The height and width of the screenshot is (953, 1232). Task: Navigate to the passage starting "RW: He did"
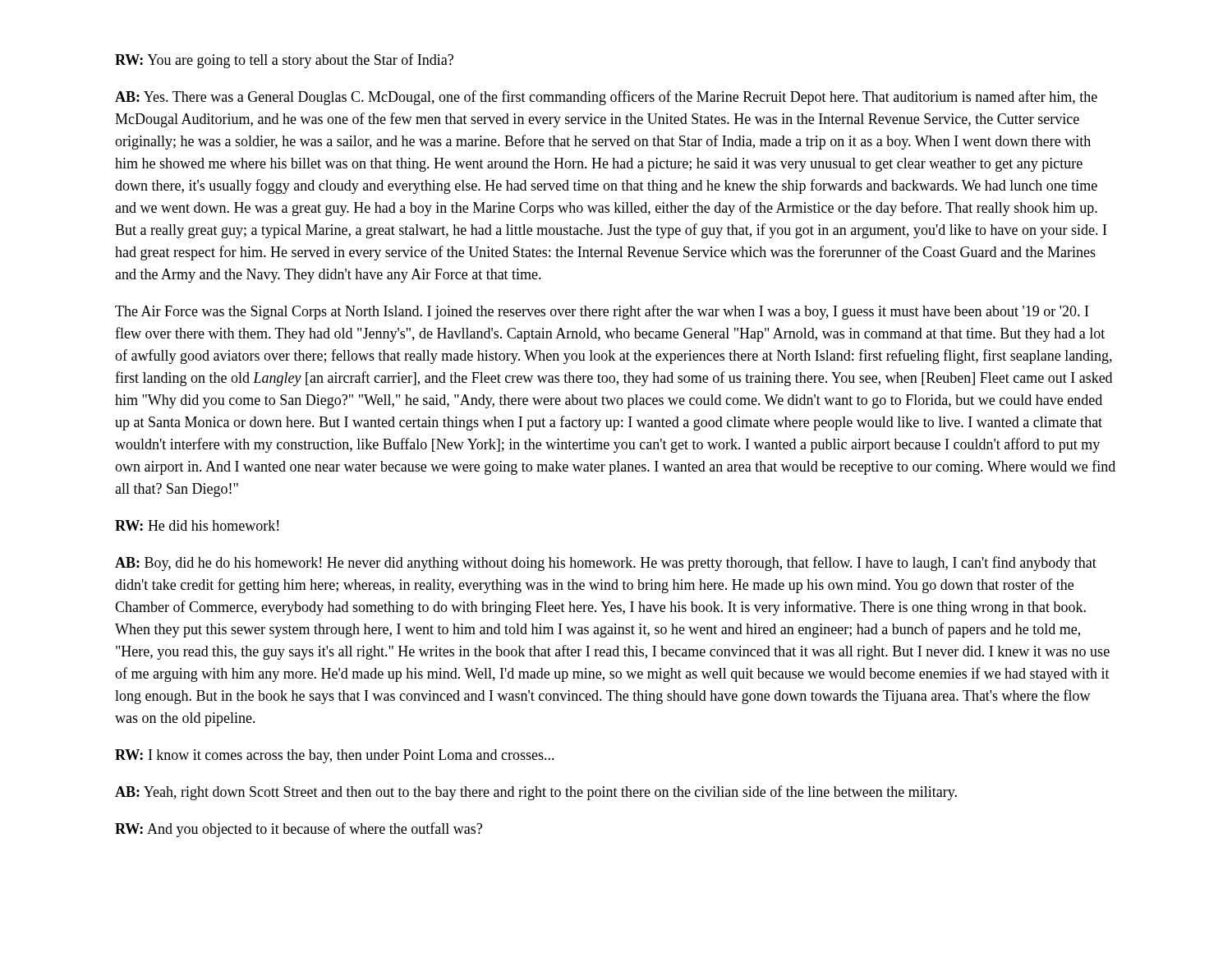(197, 525)
